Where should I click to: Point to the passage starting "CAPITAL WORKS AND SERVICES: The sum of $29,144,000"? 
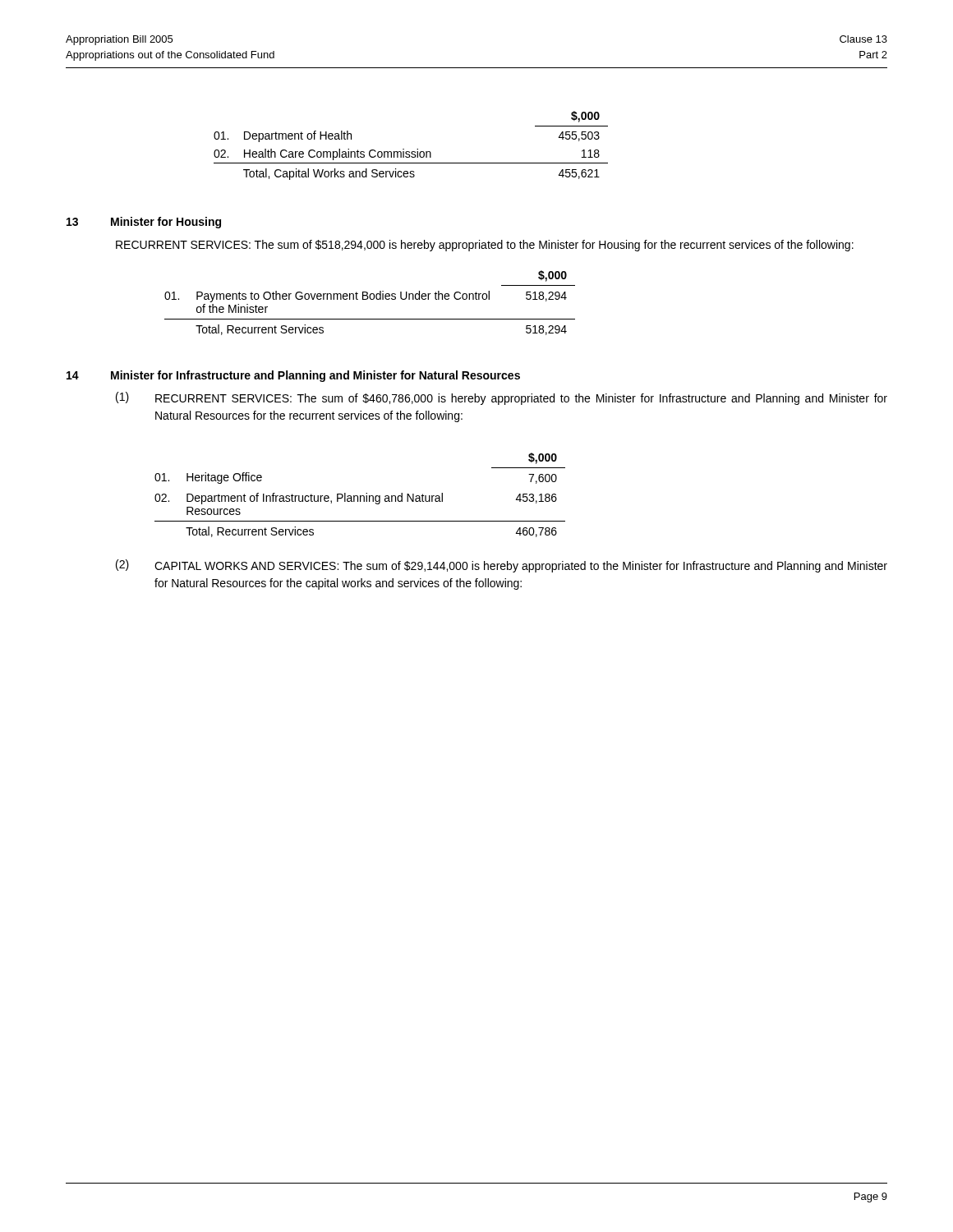521,574
